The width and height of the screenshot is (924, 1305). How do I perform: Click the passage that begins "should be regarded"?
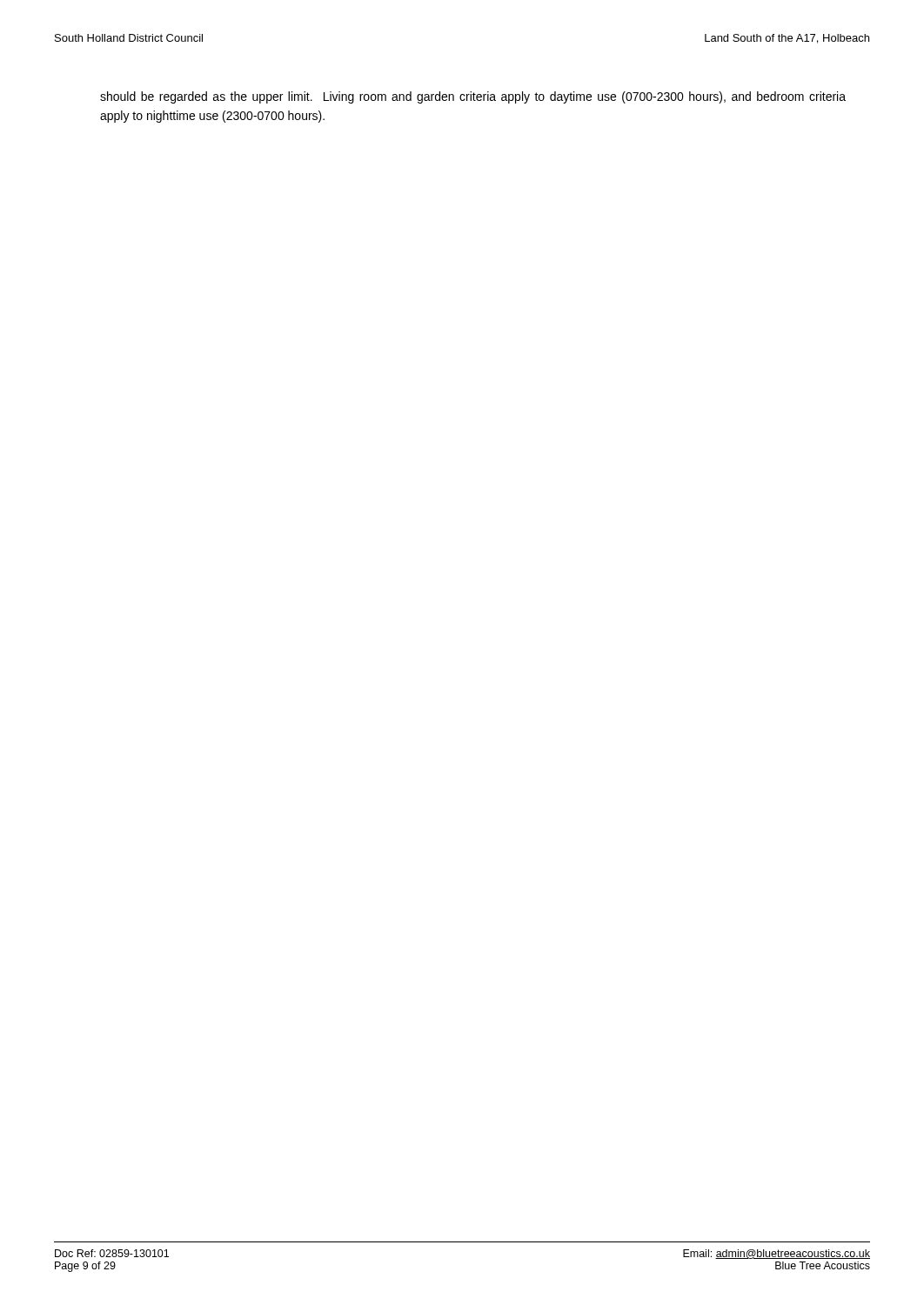(x=473, y=106)
